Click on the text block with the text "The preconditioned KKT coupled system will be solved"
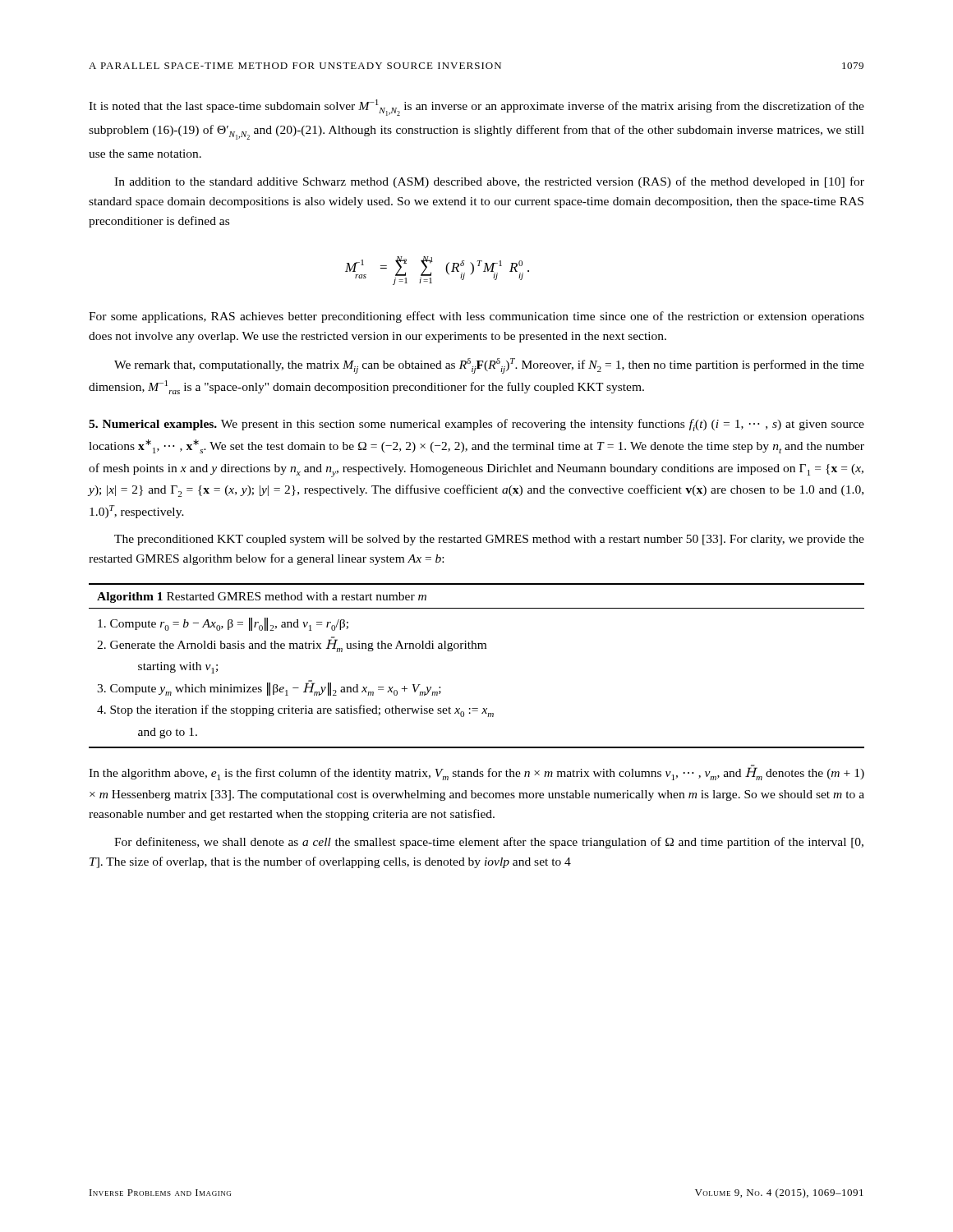Image resolution: width=953 pixels, height=1232 pixels. coord(476,548)
